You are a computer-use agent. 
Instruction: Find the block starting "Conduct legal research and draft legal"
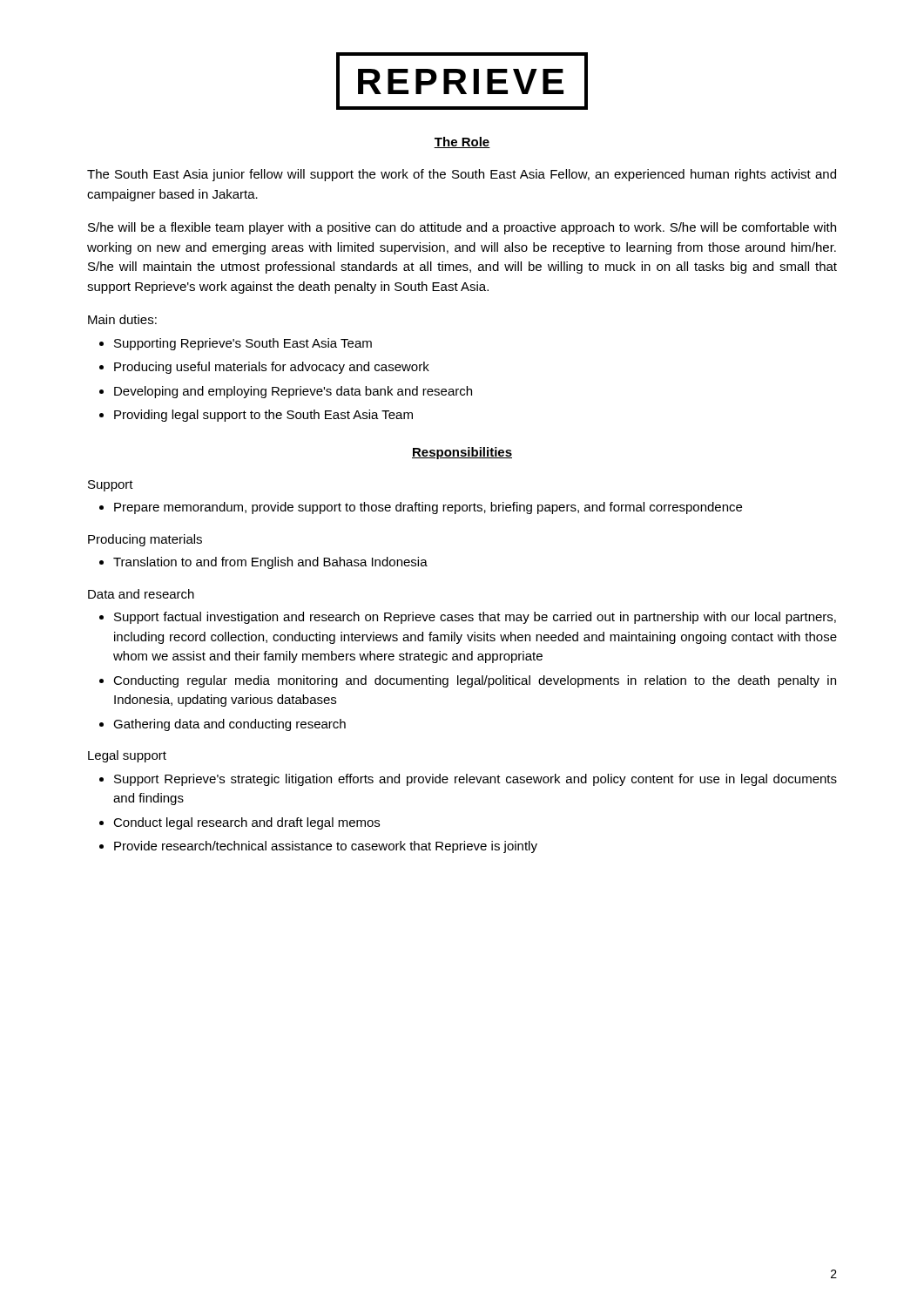tap(247, 822)
